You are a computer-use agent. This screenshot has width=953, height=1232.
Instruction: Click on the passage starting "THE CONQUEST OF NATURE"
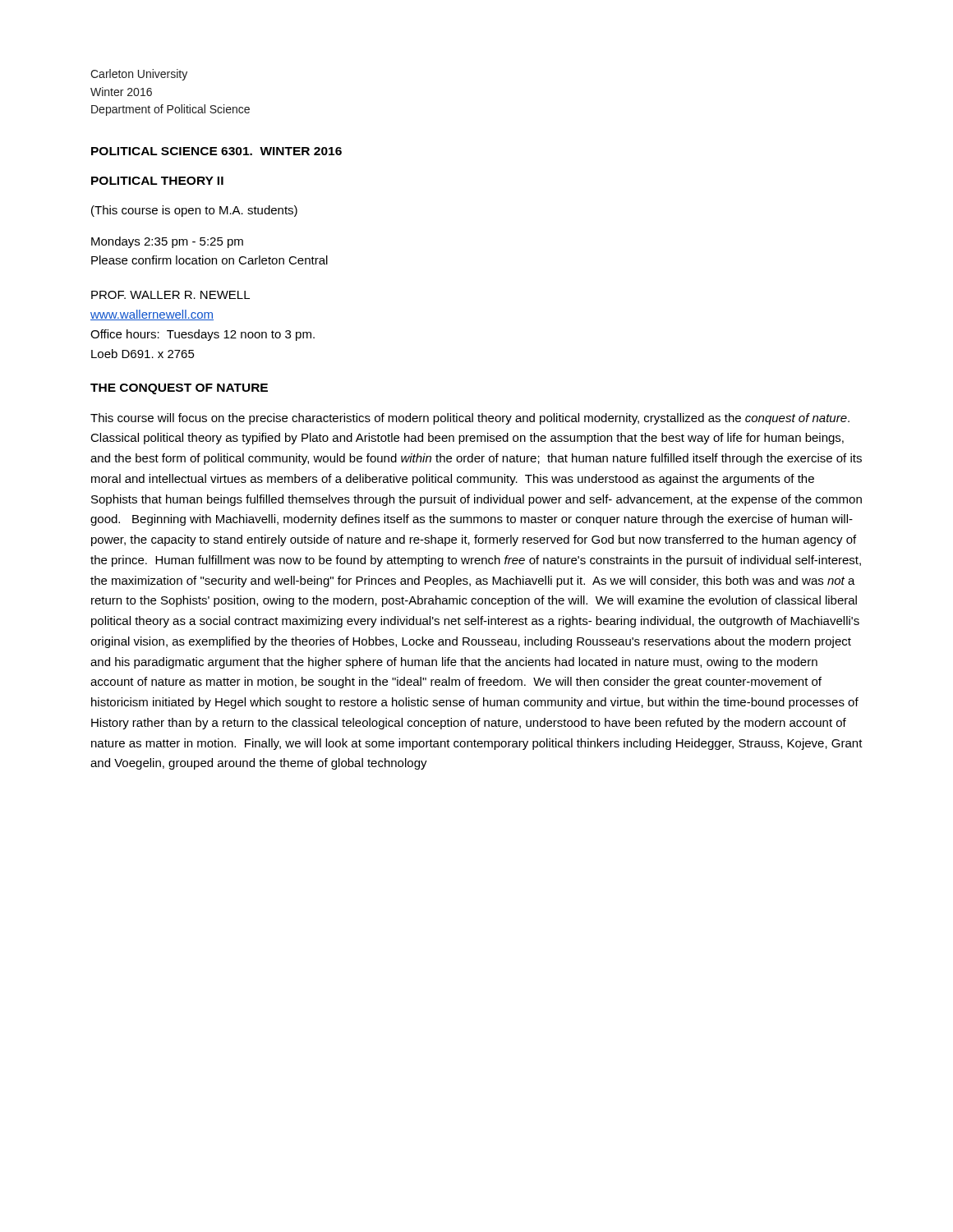(179, 387)
